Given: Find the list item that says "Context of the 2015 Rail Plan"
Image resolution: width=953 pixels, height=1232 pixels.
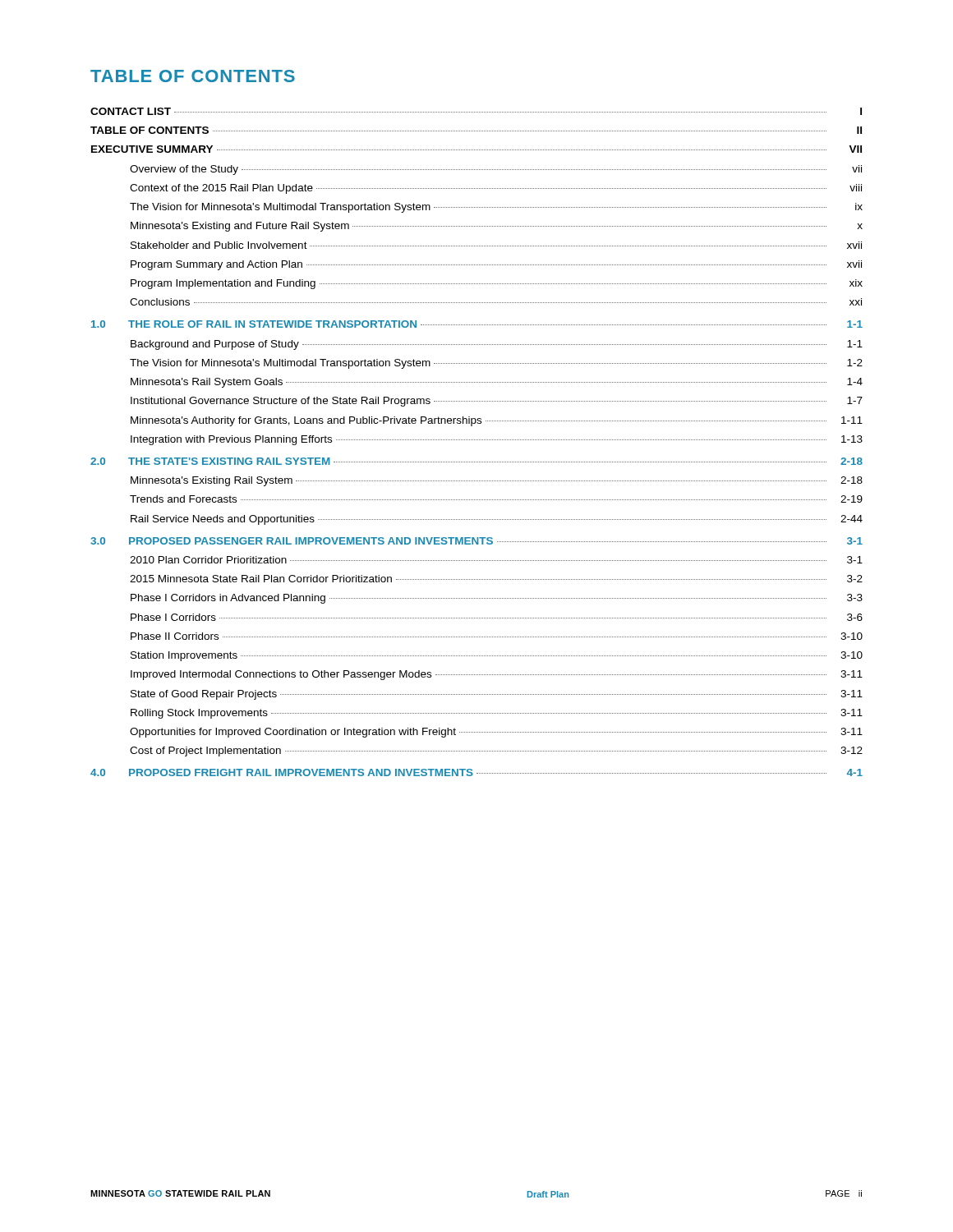Looking at the screenshot, I should pos(476,188).
